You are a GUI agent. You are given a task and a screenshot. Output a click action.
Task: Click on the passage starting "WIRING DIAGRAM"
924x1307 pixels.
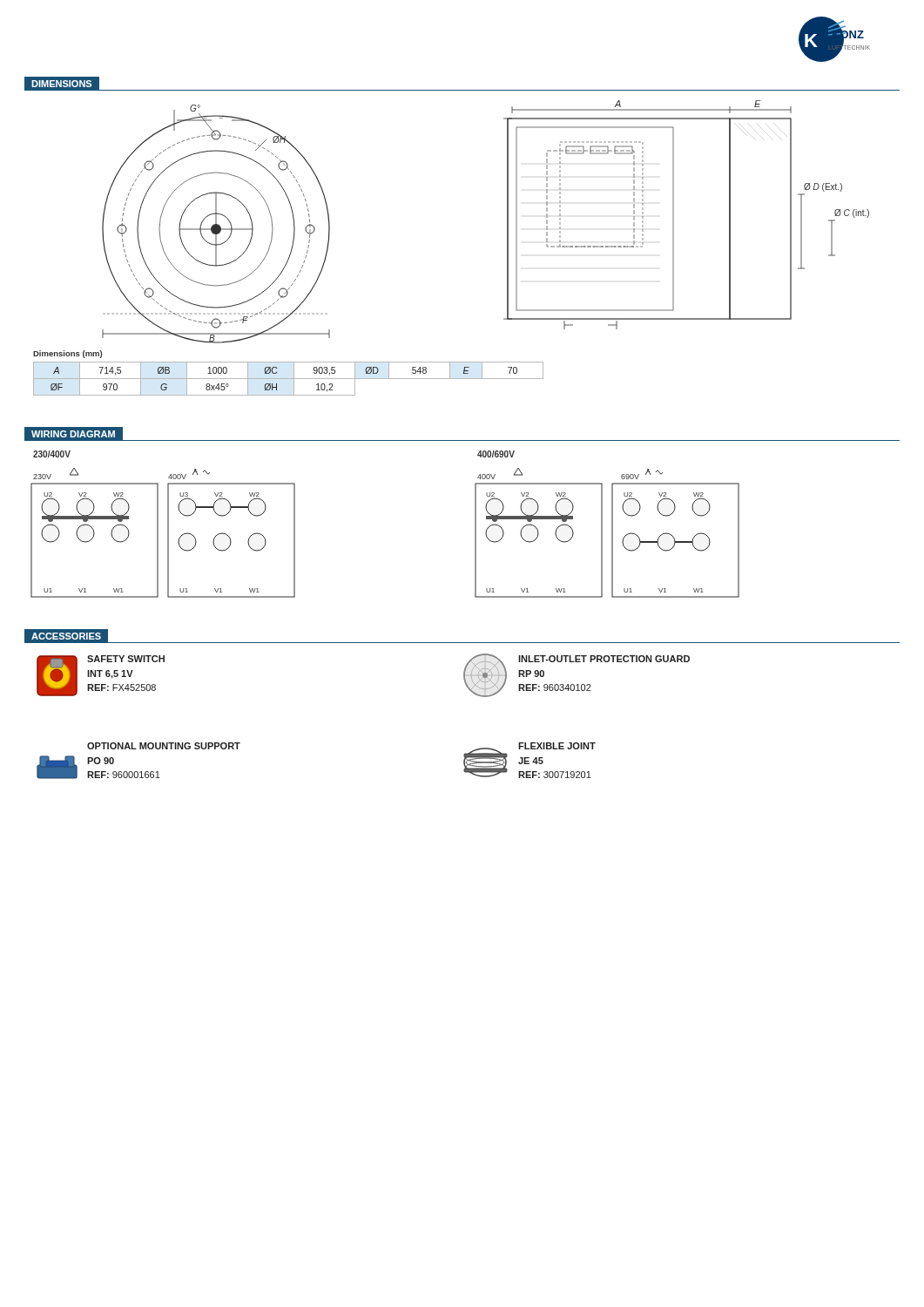pyautogui.click(x=73, y=434)
